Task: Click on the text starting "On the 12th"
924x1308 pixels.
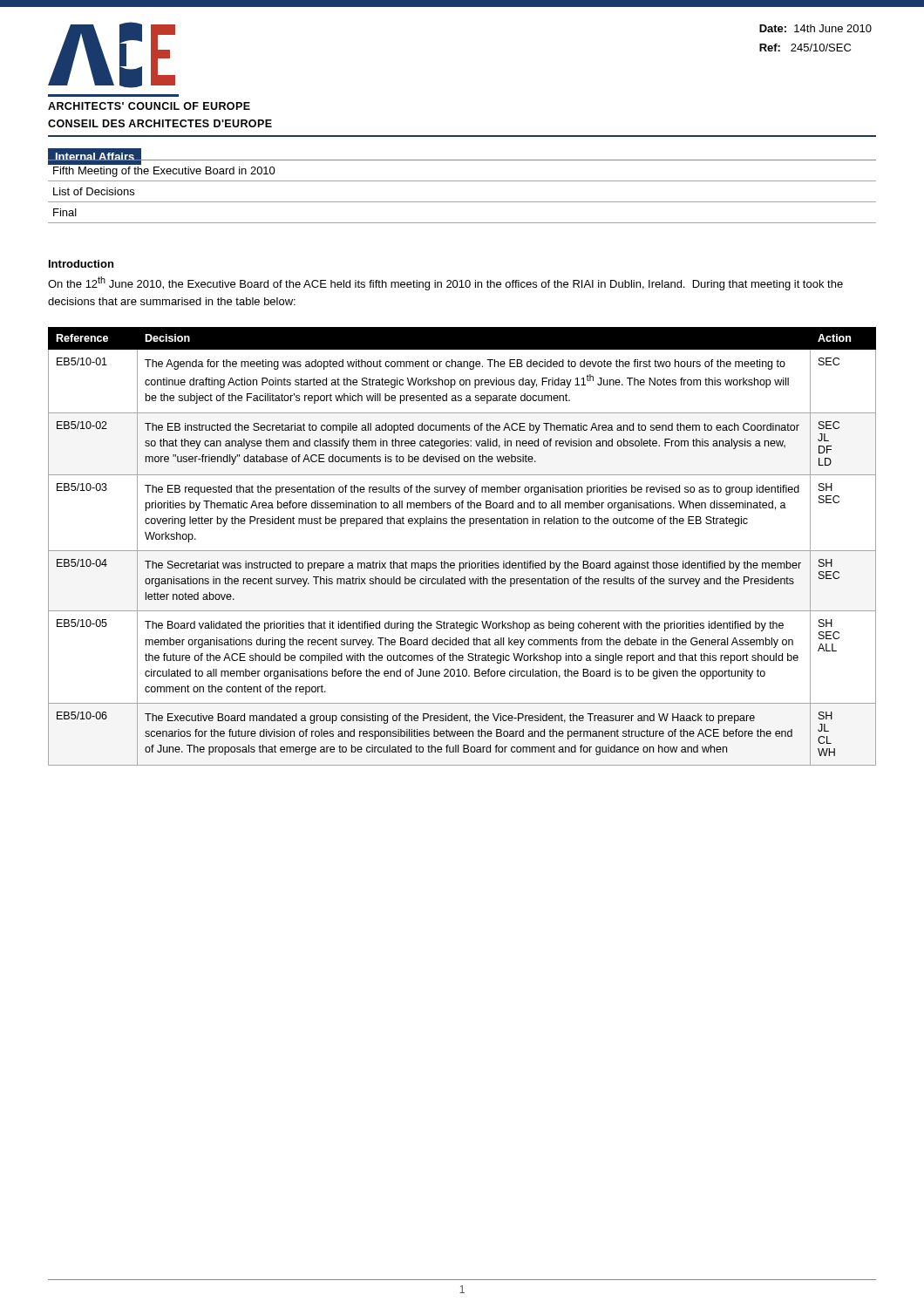Action: (446, 291)
